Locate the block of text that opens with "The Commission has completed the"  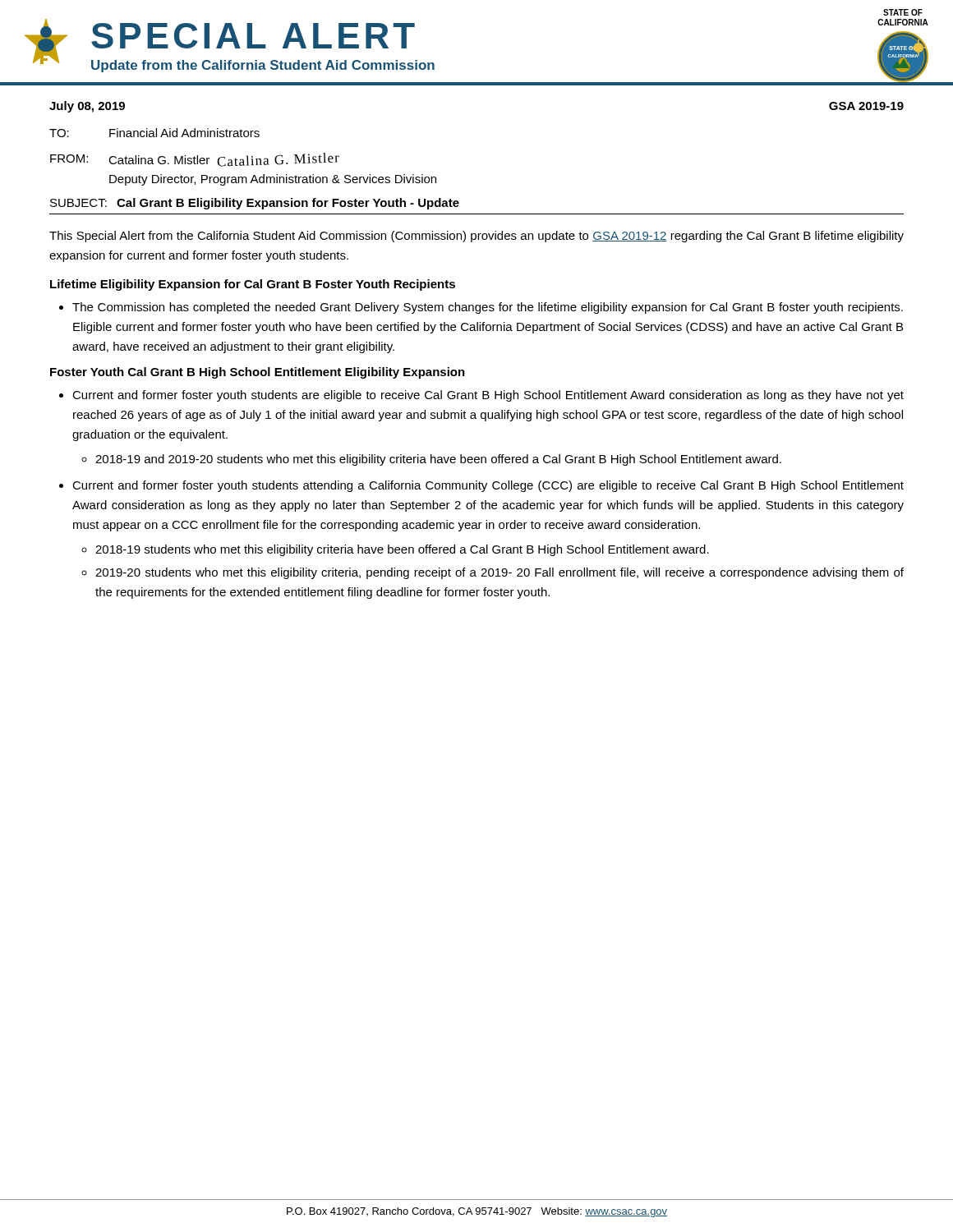(488, 326)
